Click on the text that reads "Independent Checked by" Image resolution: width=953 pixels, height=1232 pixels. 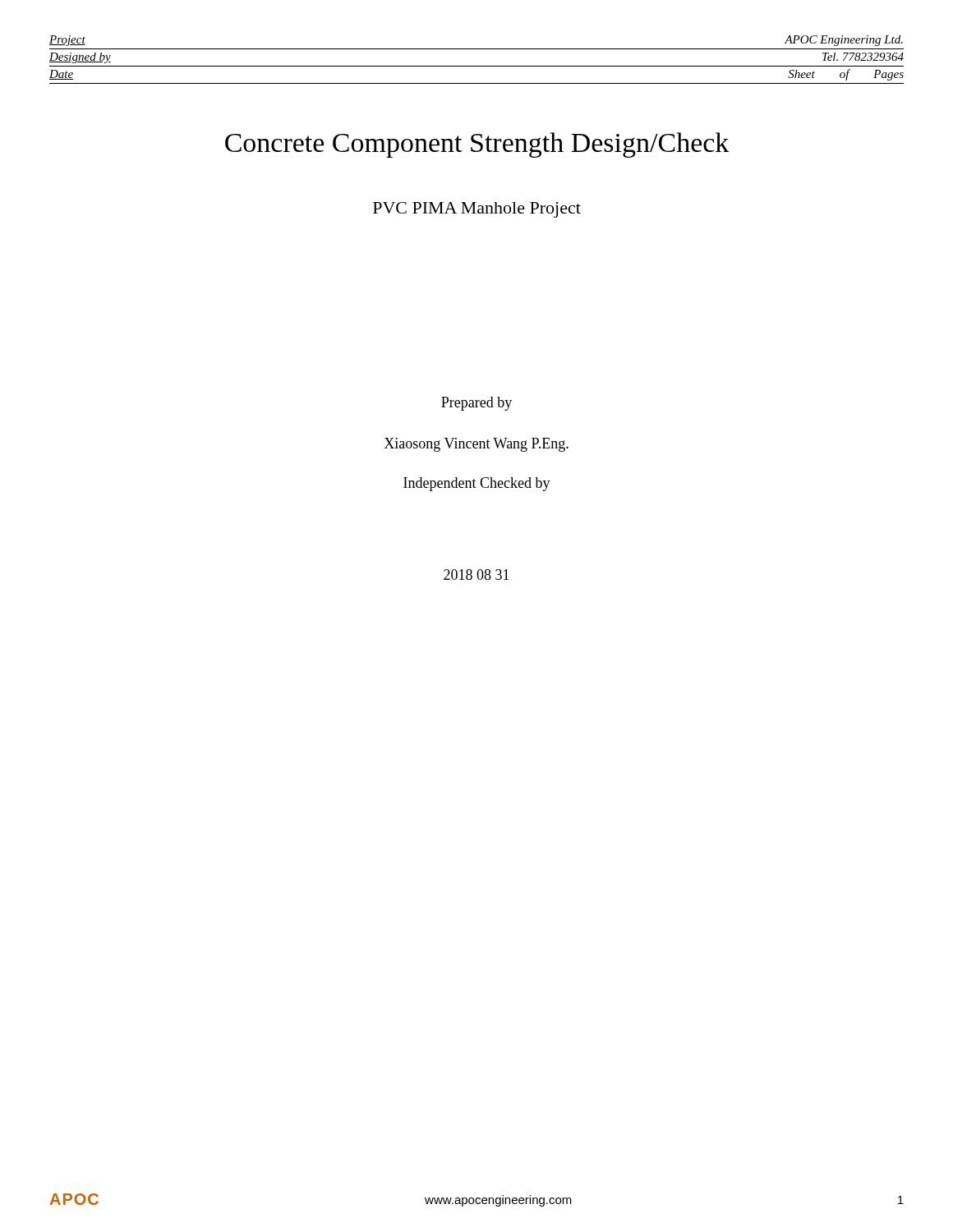coord(476,483)
